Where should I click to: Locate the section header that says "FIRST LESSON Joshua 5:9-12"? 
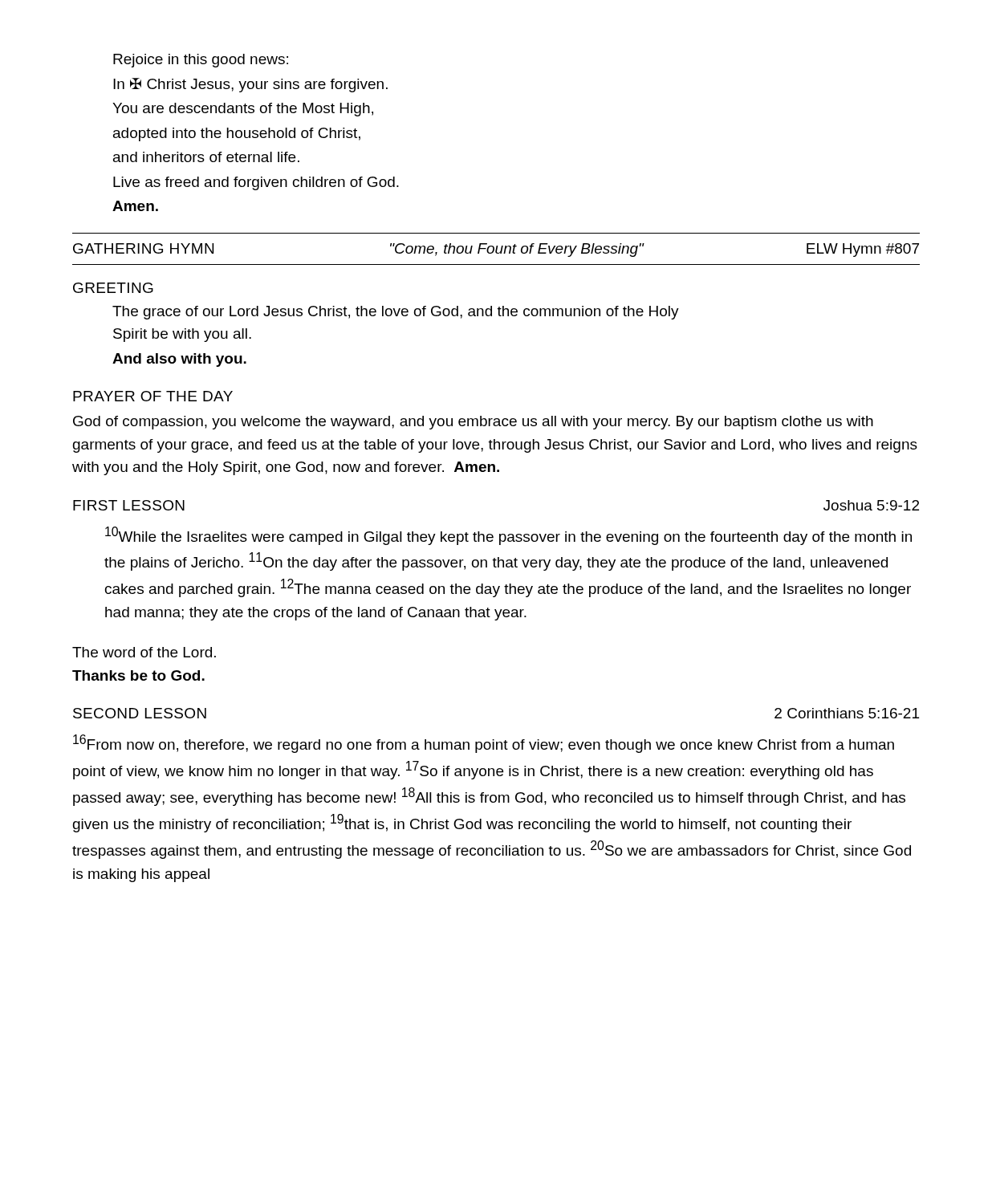tap(125, 505)
